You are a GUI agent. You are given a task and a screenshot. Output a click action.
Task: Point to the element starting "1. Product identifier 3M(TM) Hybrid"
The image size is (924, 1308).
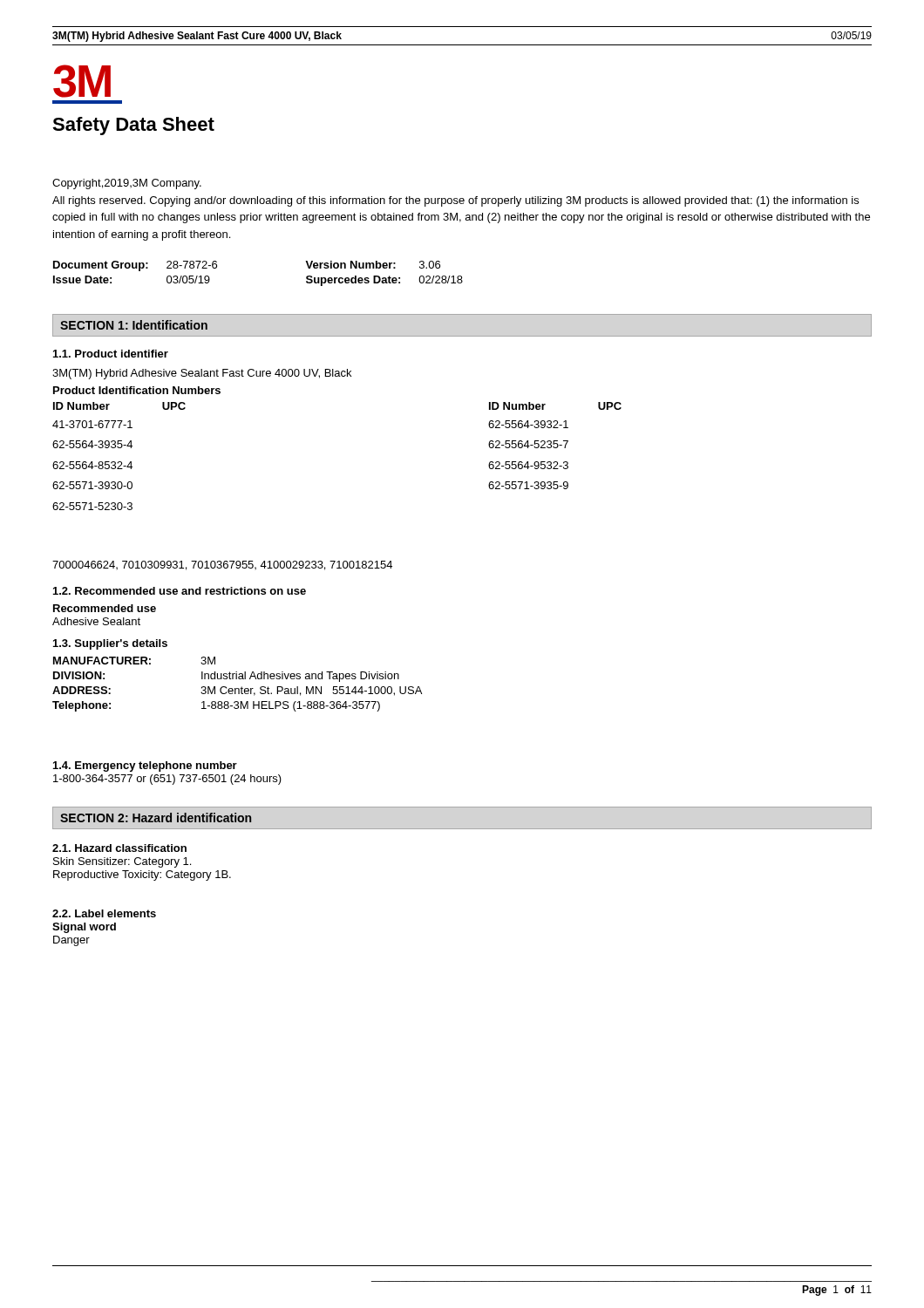click(111, 354)
